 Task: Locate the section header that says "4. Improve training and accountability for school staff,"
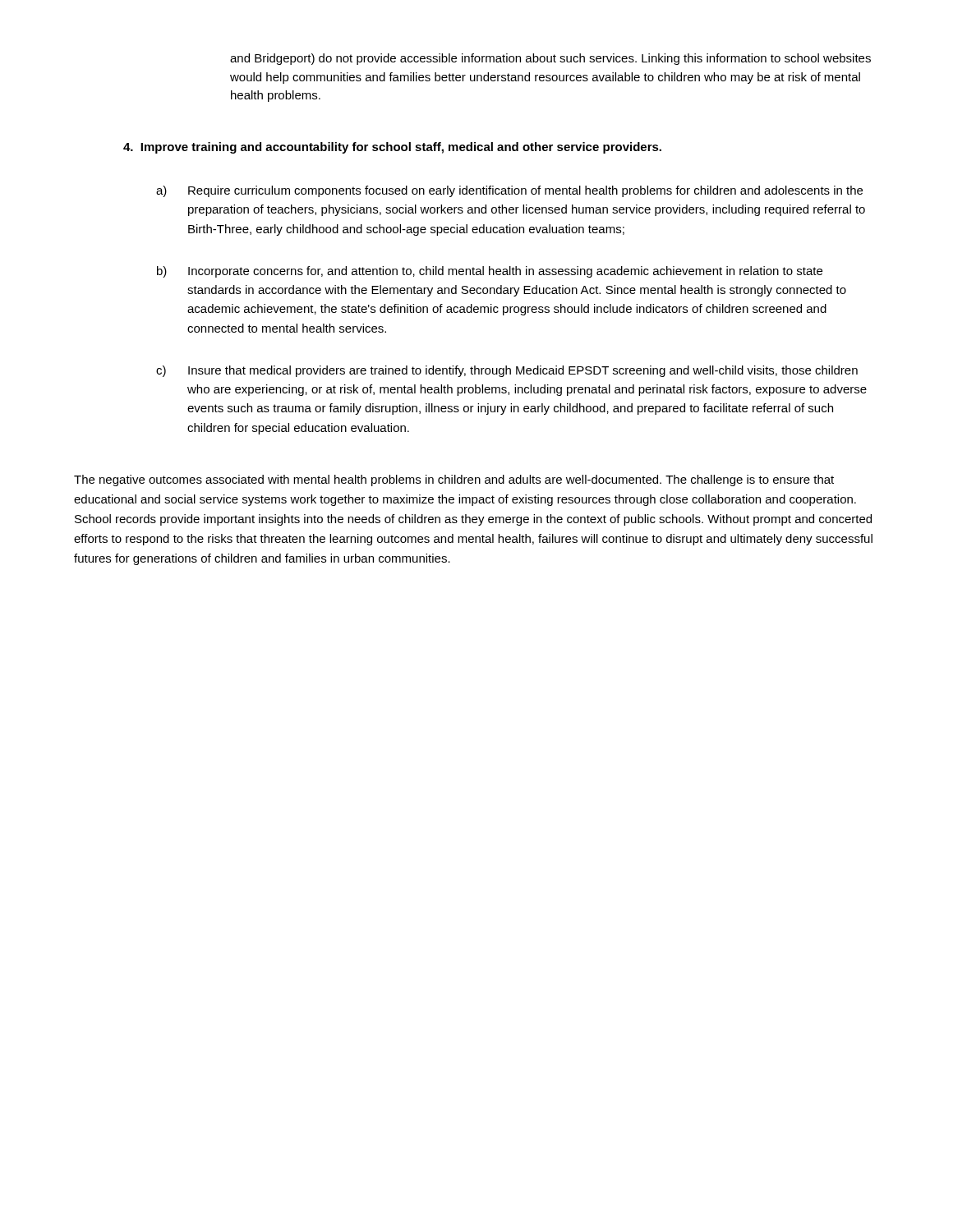(x=393, y=146)
